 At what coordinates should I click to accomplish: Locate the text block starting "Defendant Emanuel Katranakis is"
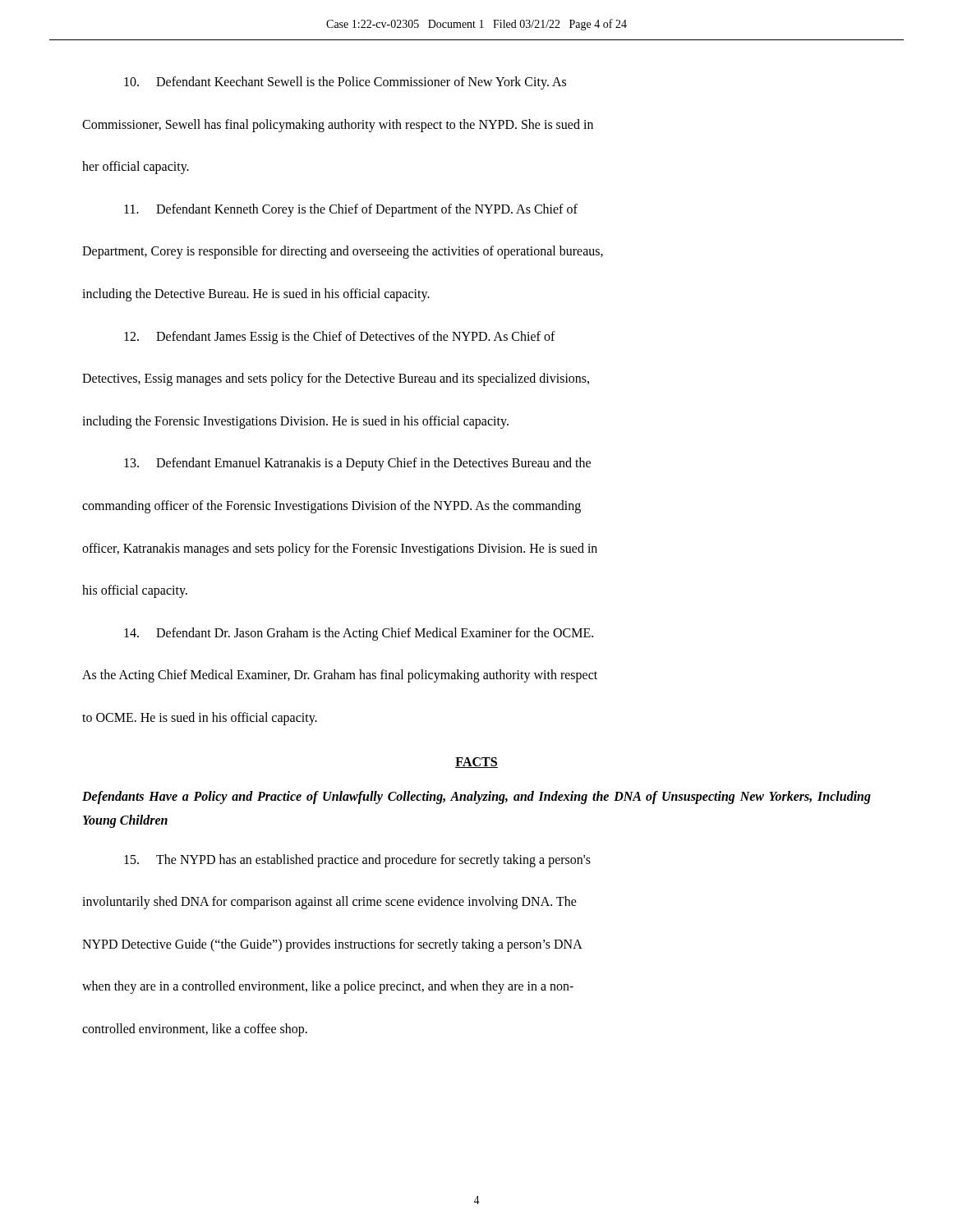point(357,464)
